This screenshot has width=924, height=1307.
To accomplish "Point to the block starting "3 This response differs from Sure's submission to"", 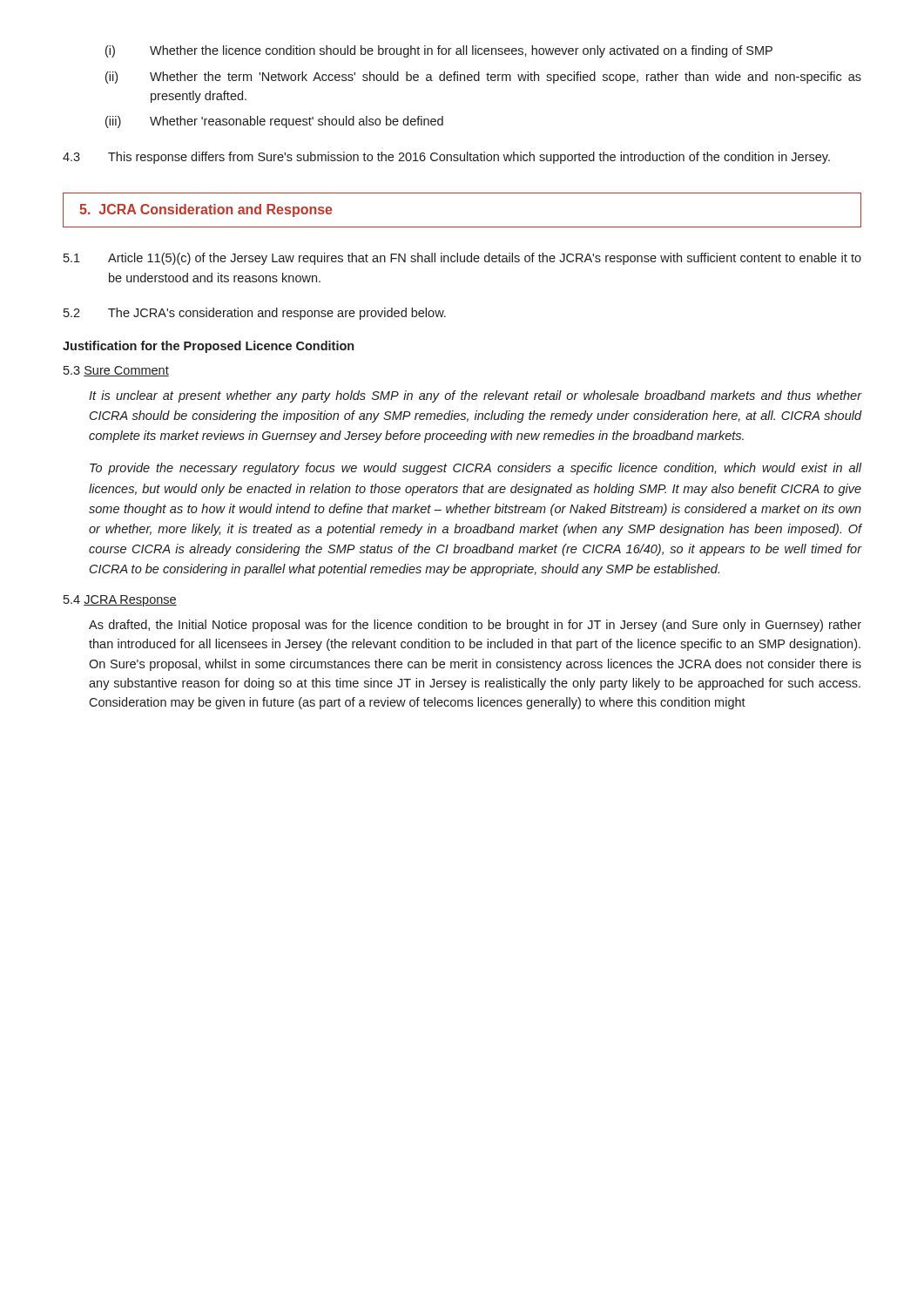I will point(462,157).
